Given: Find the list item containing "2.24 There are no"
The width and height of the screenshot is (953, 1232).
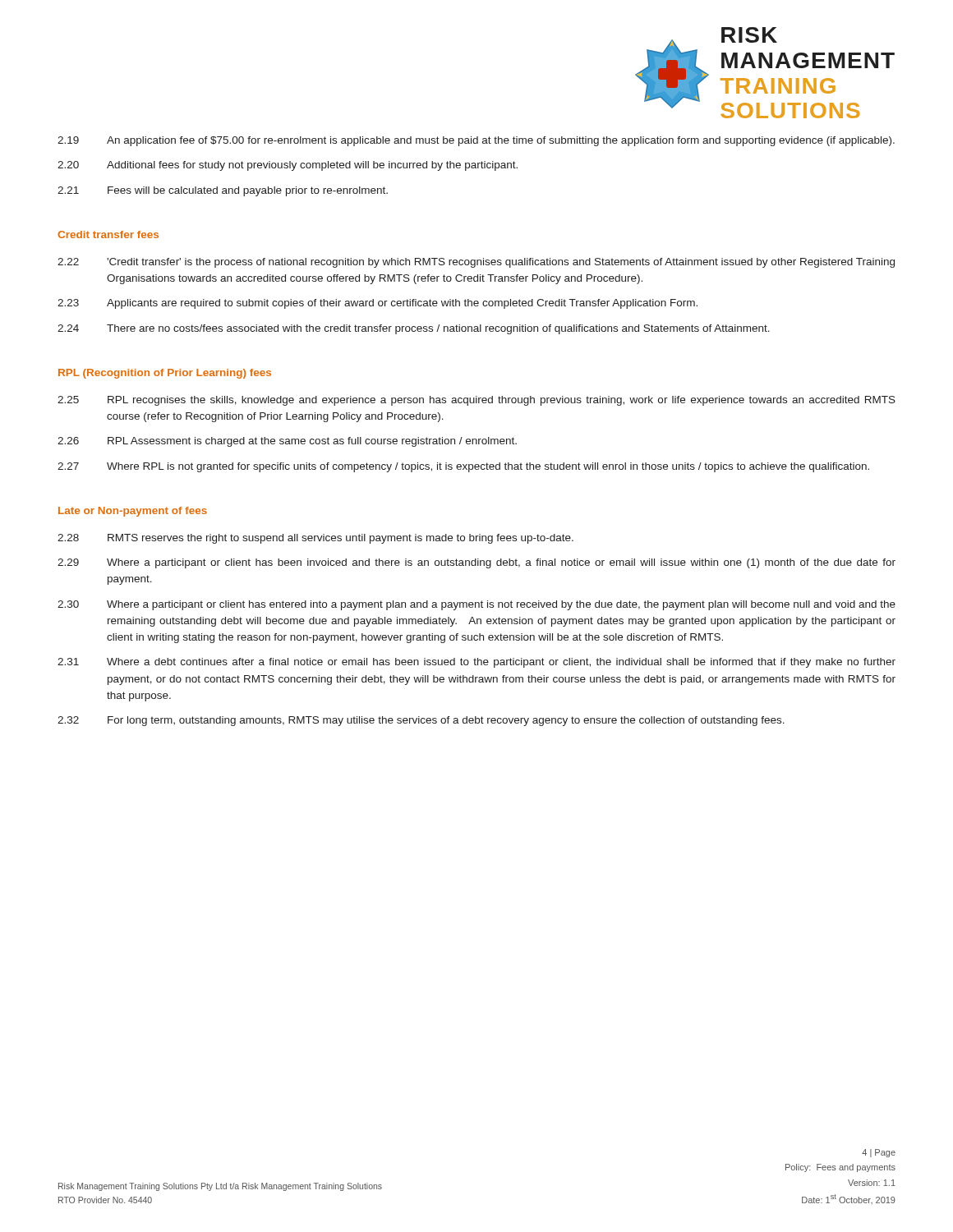Looking at the screenshot, I should click(476, 328).
